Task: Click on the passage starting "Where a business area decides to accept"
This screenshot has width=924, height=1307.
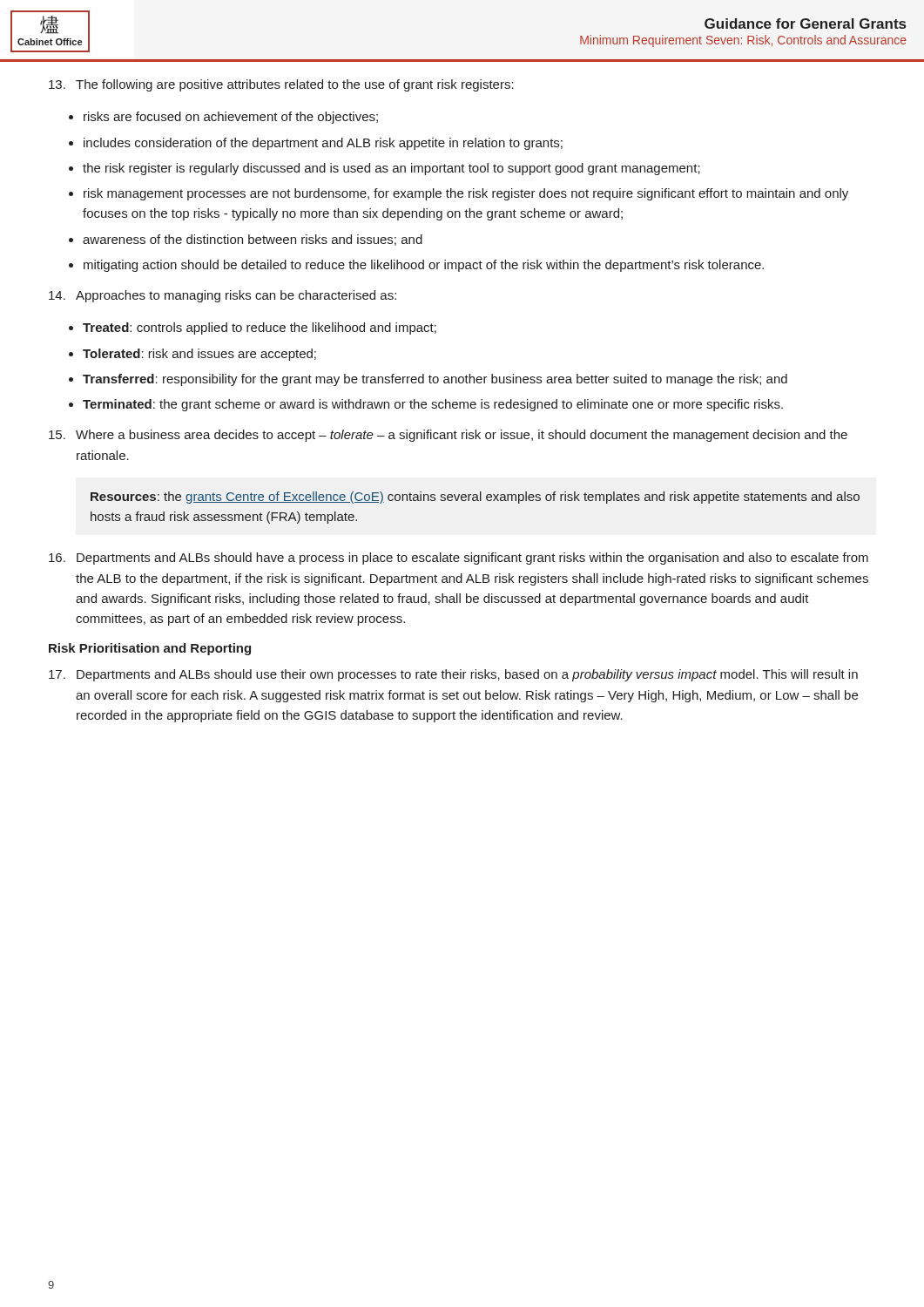Action: pos(462,445)
